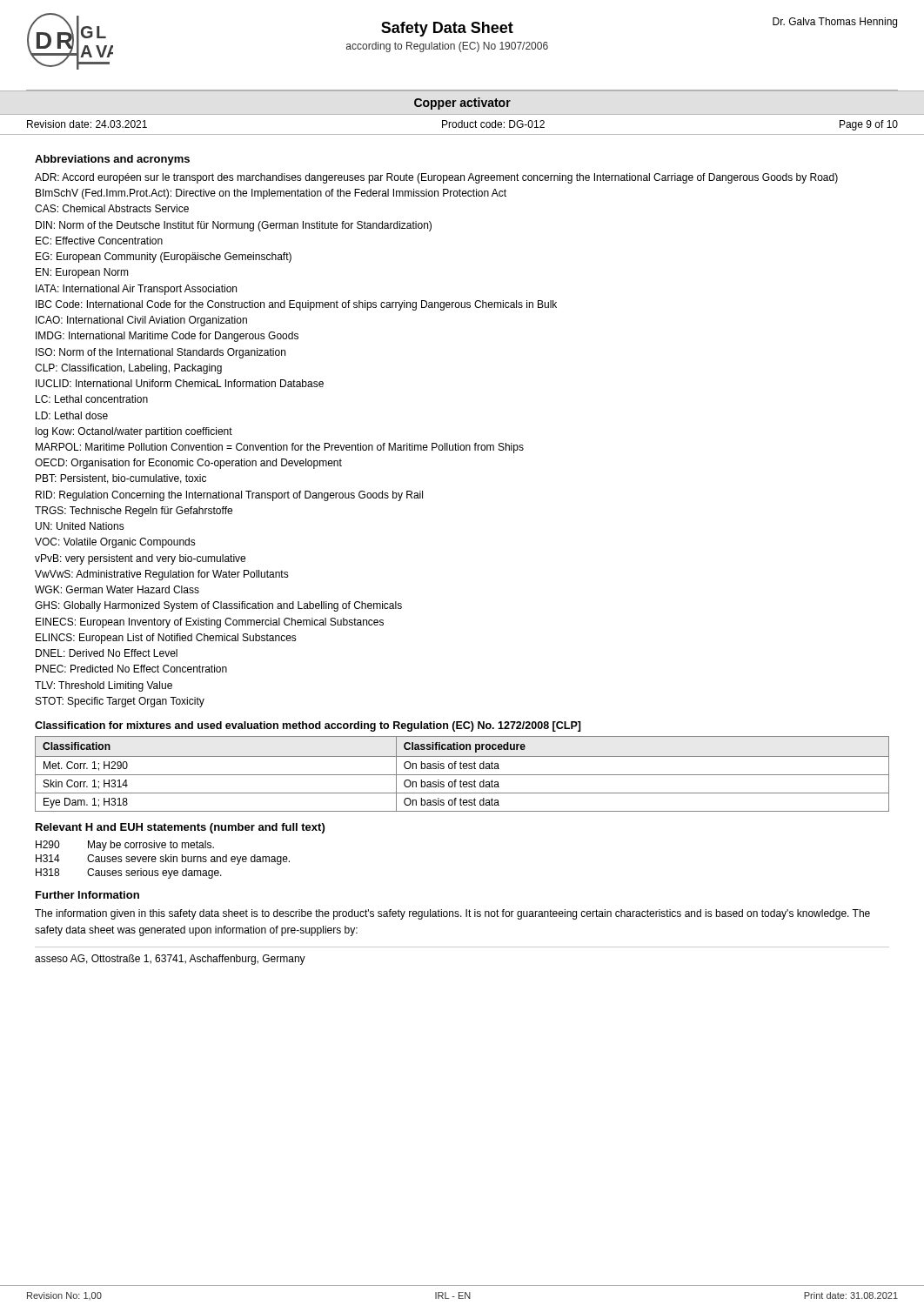Click where it says "Page 9 of 10"

868,124
